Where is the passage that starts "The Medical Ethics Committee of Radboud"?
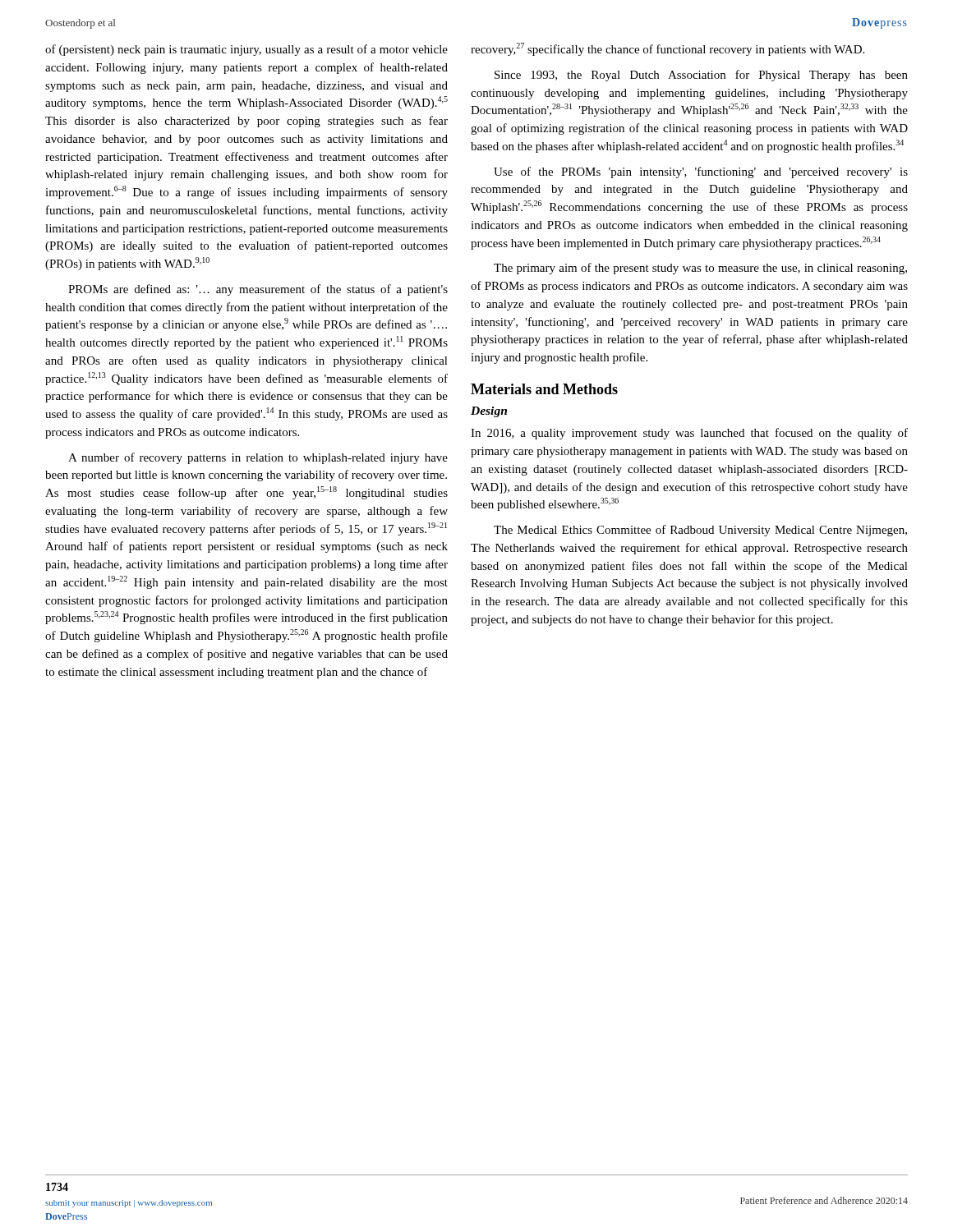 click(689, 575)
